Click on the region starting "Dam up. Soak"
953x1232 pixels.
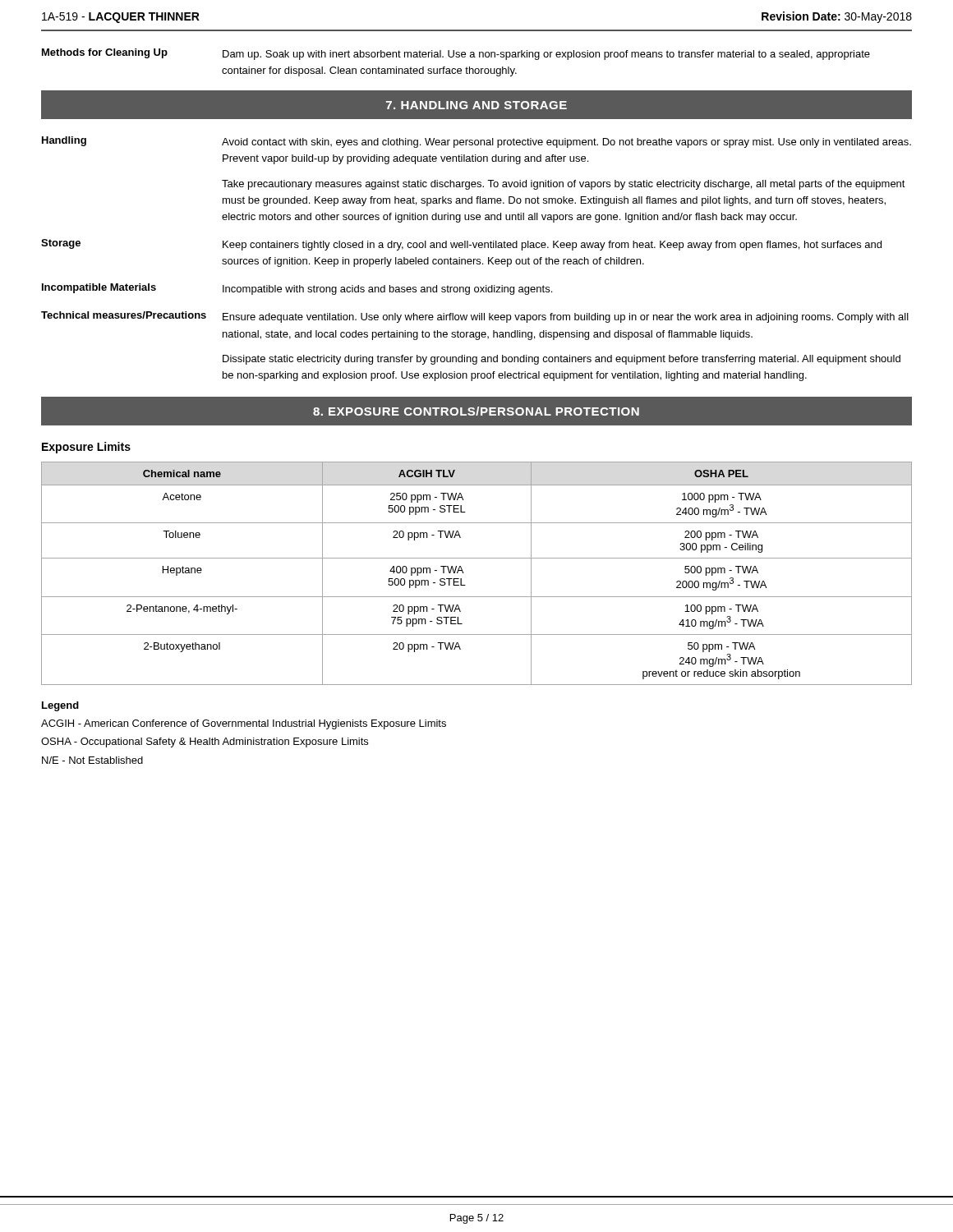pos(546,62)
